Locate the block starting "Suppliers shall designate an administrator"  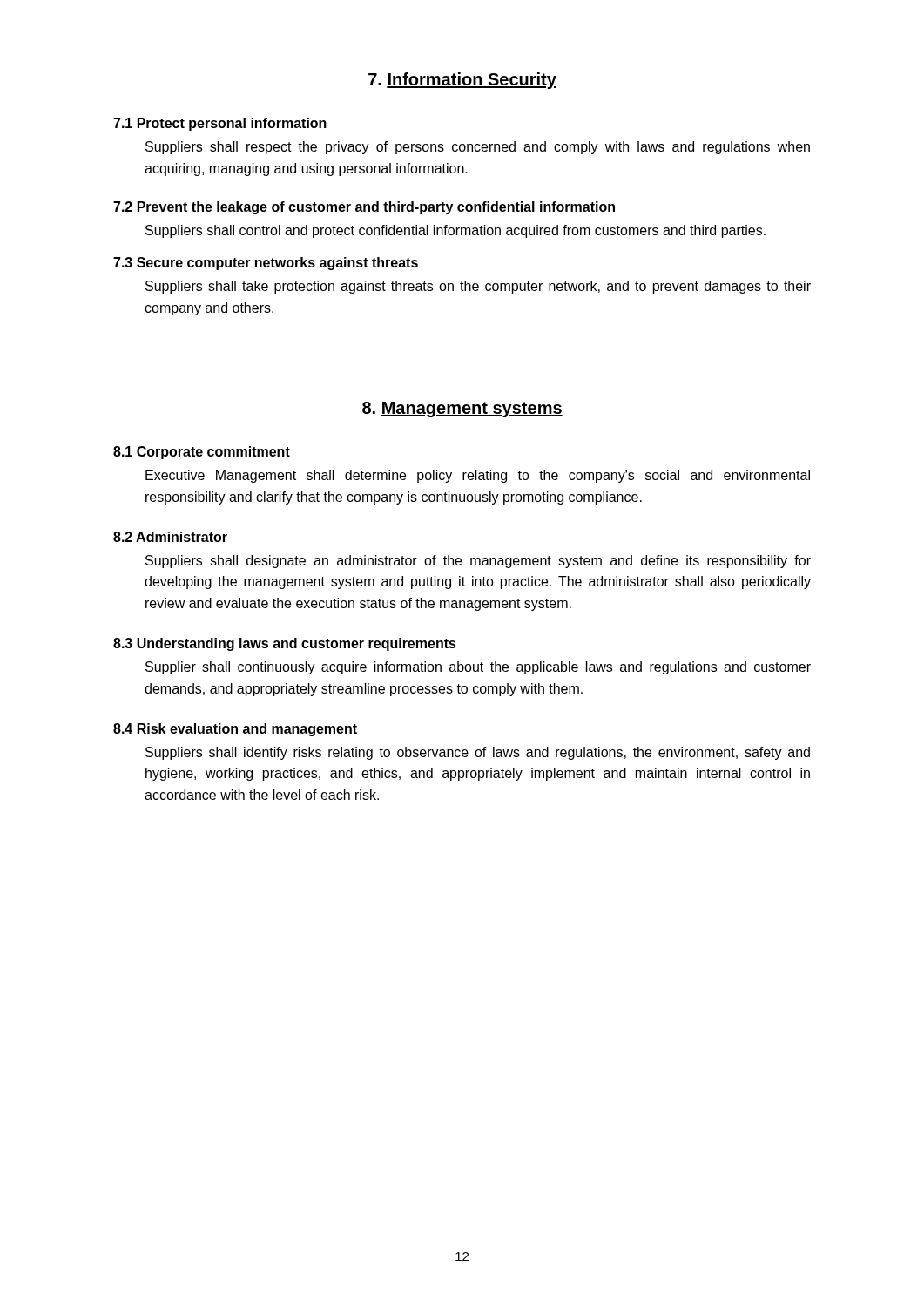pyautogui.click(x=478, y=582)
